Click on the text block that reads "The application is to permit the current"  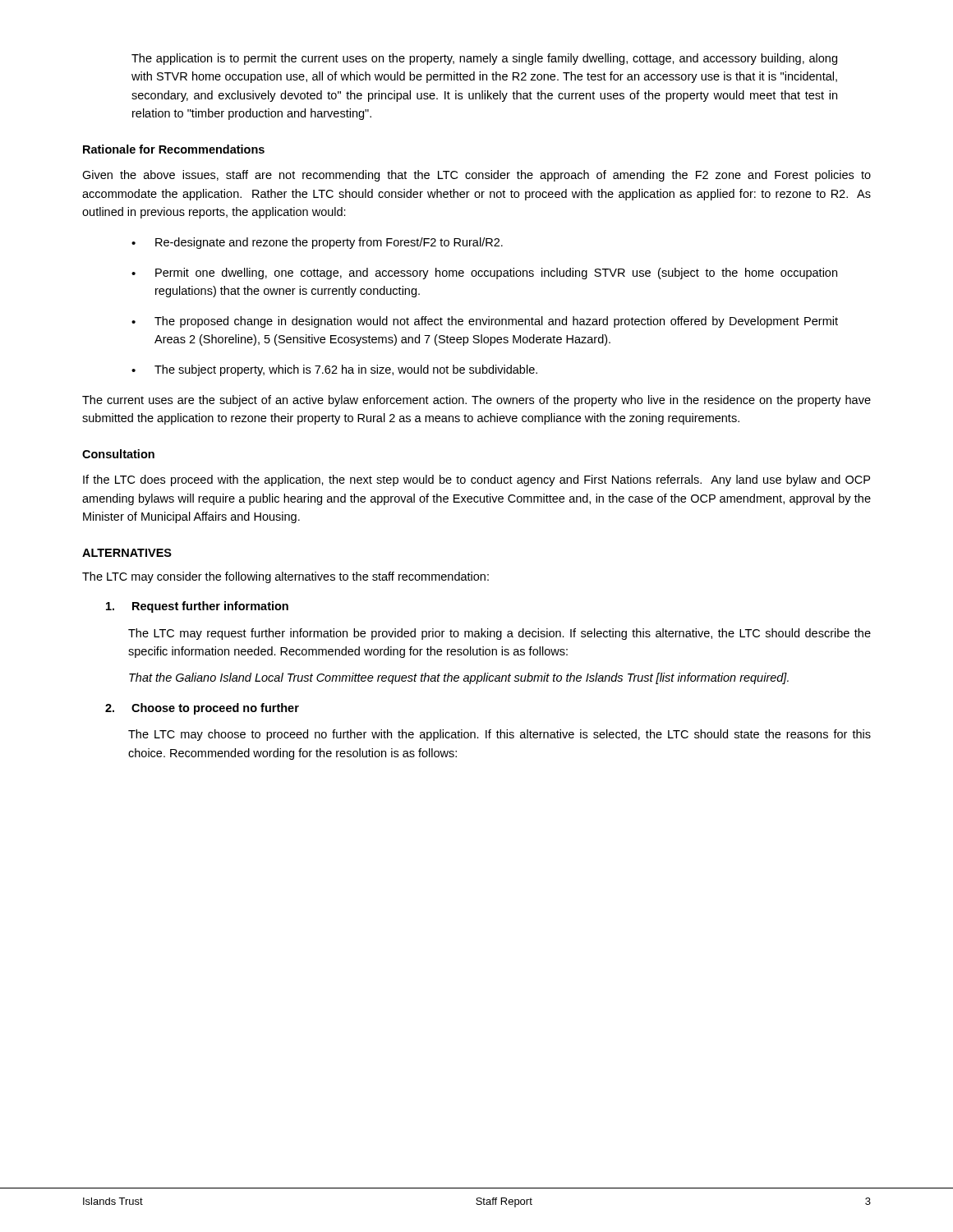pos(485,86)
